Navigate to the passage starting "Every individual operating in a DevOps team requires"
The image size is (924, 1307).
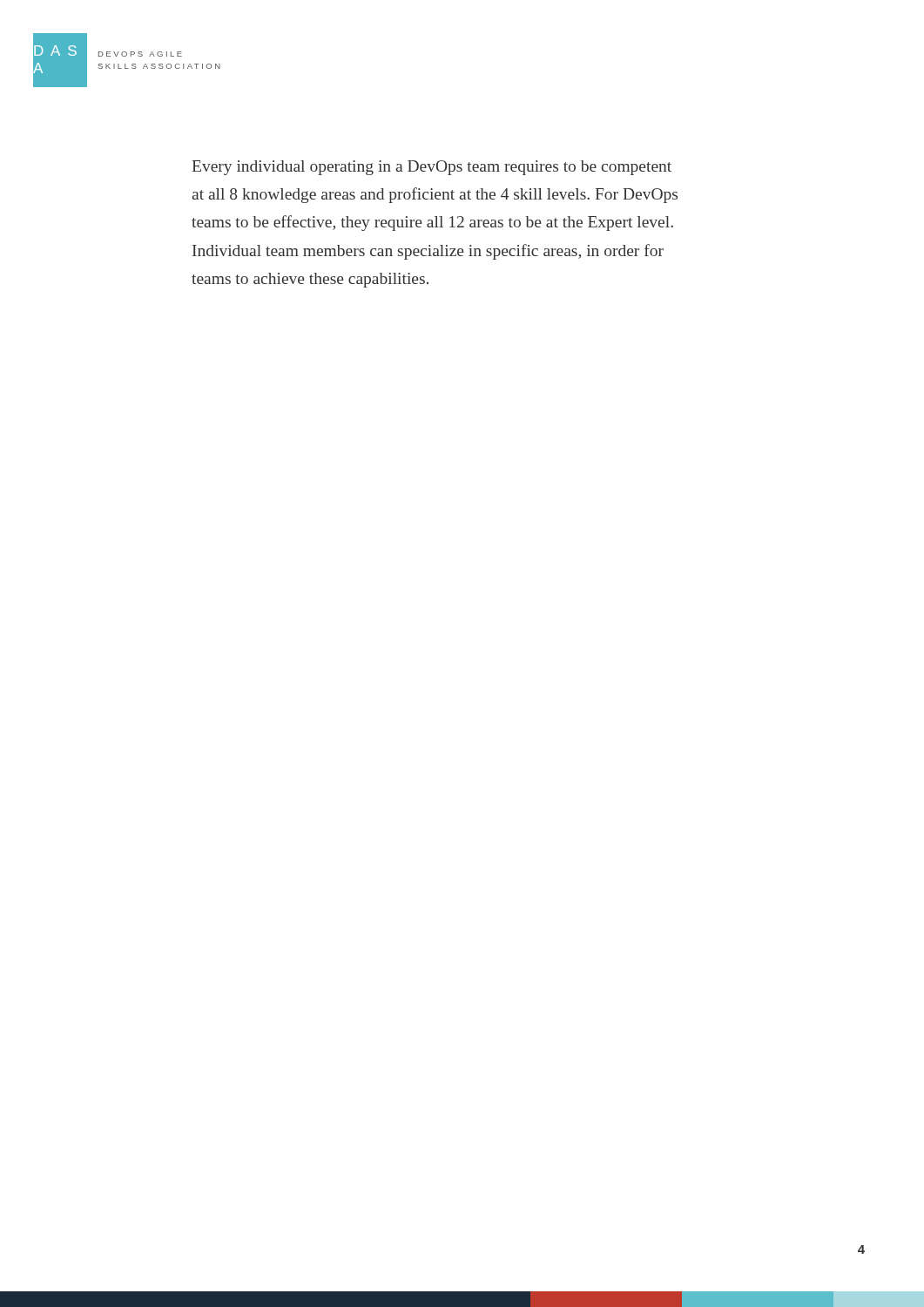click(x=435, y=223)
